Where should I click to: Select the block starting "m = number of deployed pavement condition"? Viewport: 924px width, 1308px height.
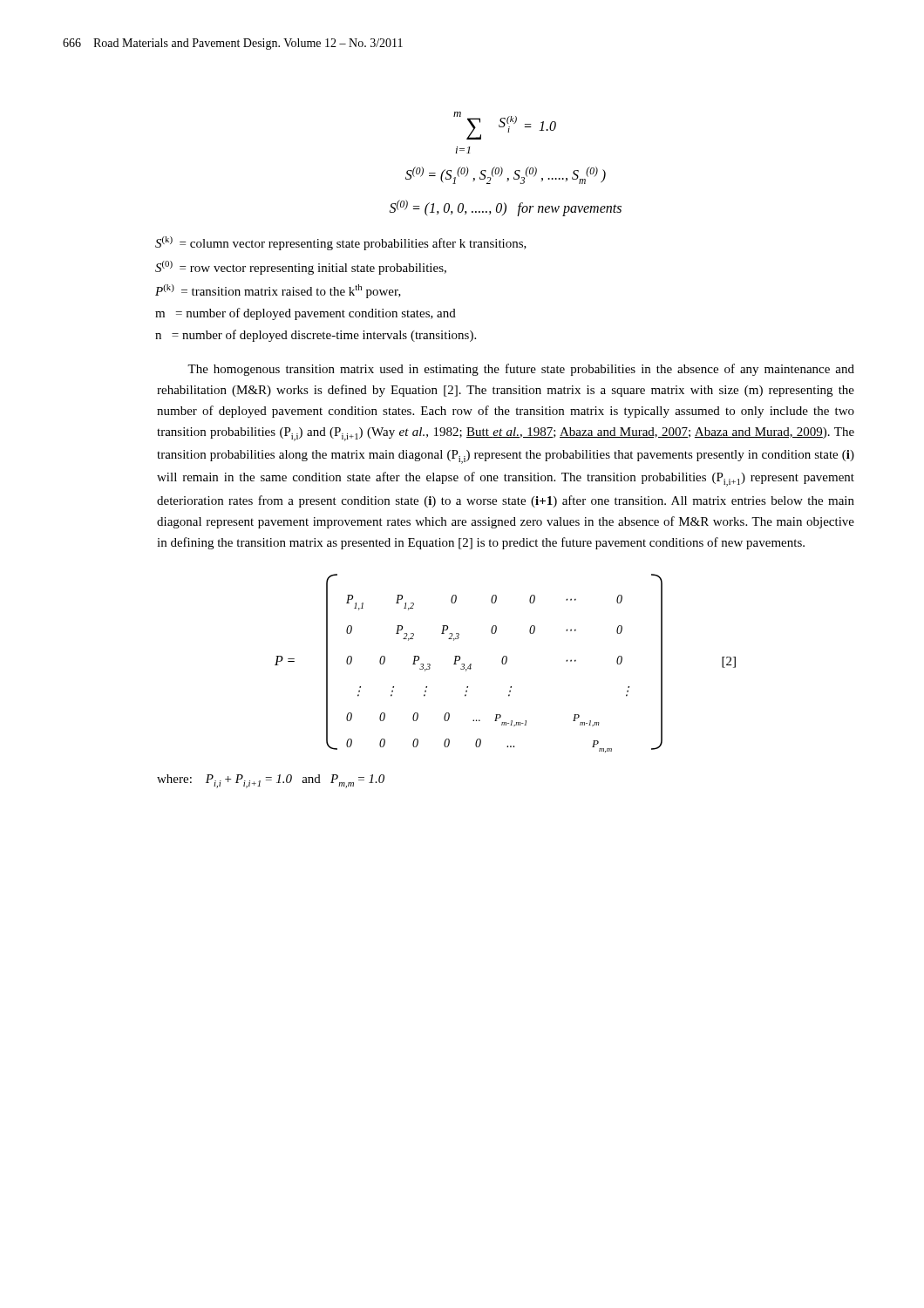306,313
